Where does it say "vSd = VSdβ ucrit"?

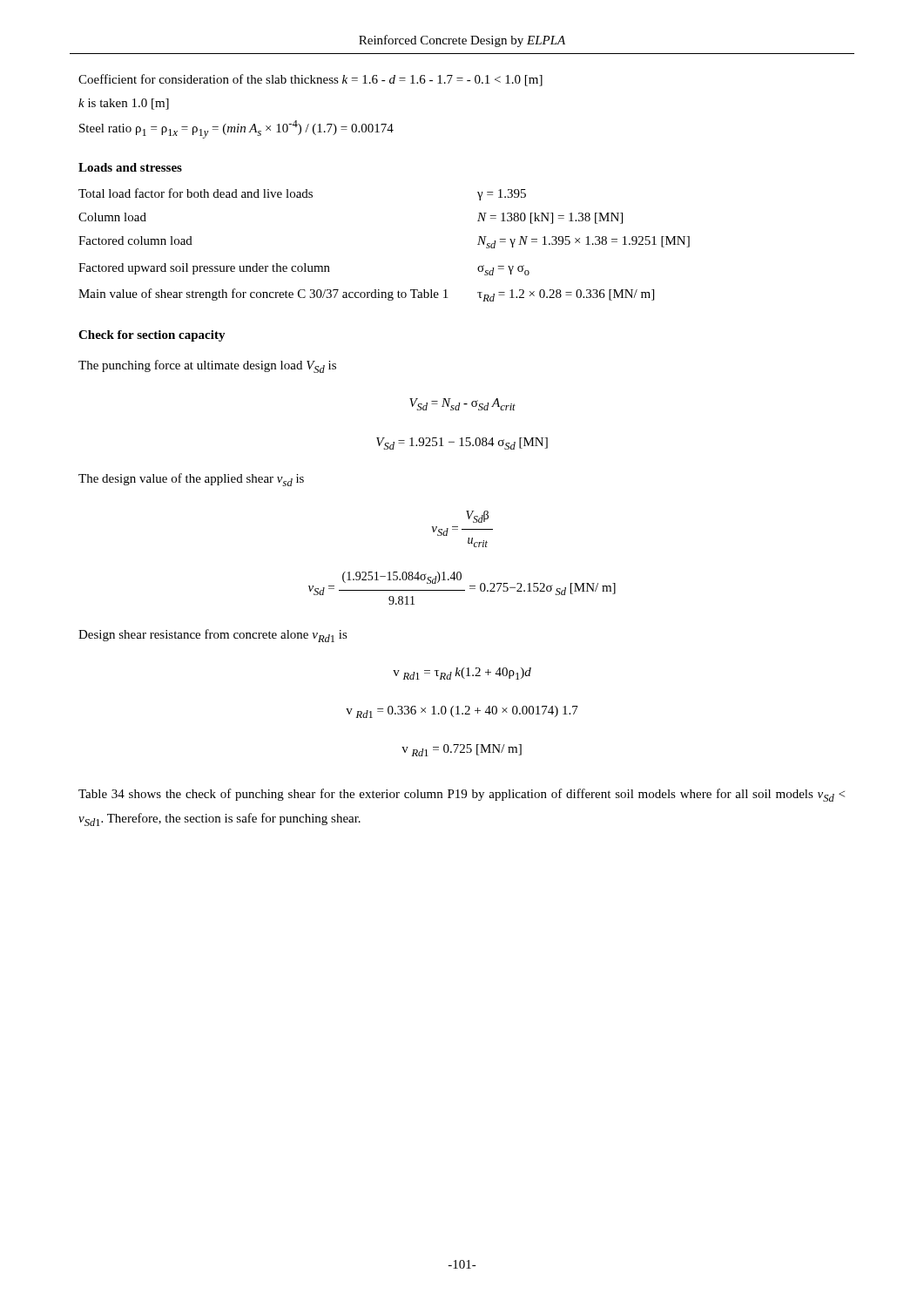[x=462, y=529]
